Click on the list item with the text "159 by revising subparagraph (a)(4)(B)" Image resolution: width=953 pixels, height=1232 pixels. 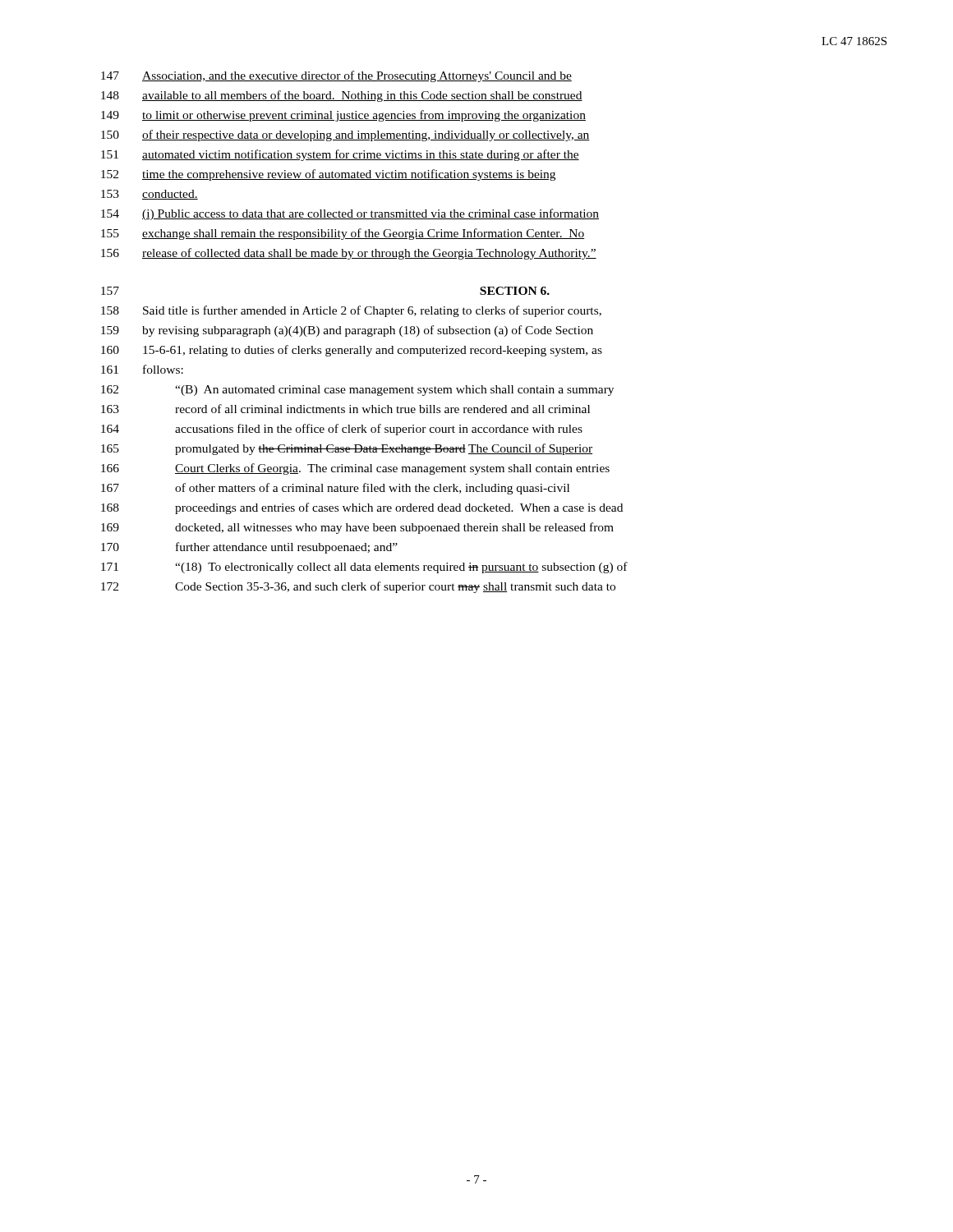point(476,330)
